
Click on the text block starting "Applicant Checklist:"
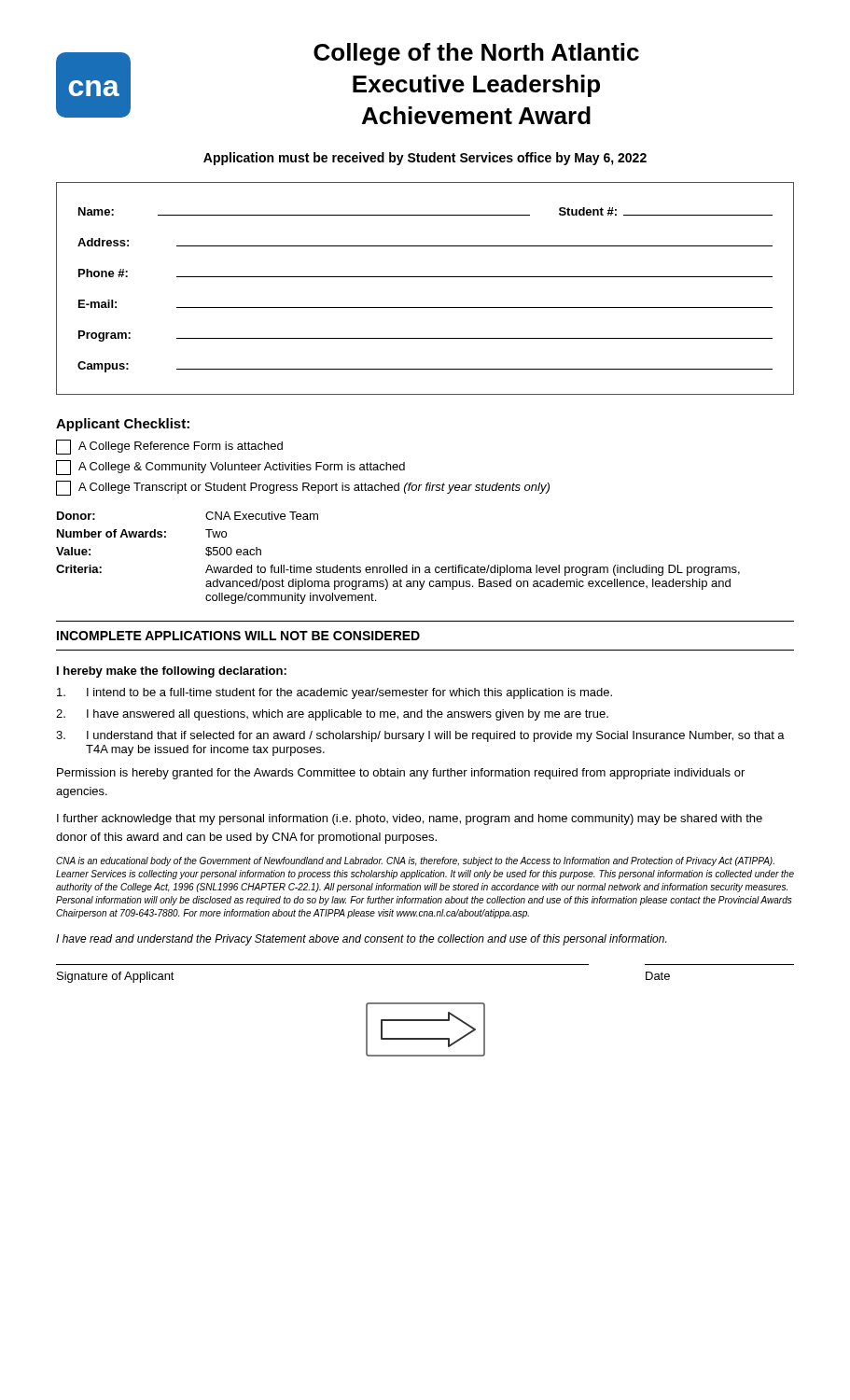click(123, 424)
